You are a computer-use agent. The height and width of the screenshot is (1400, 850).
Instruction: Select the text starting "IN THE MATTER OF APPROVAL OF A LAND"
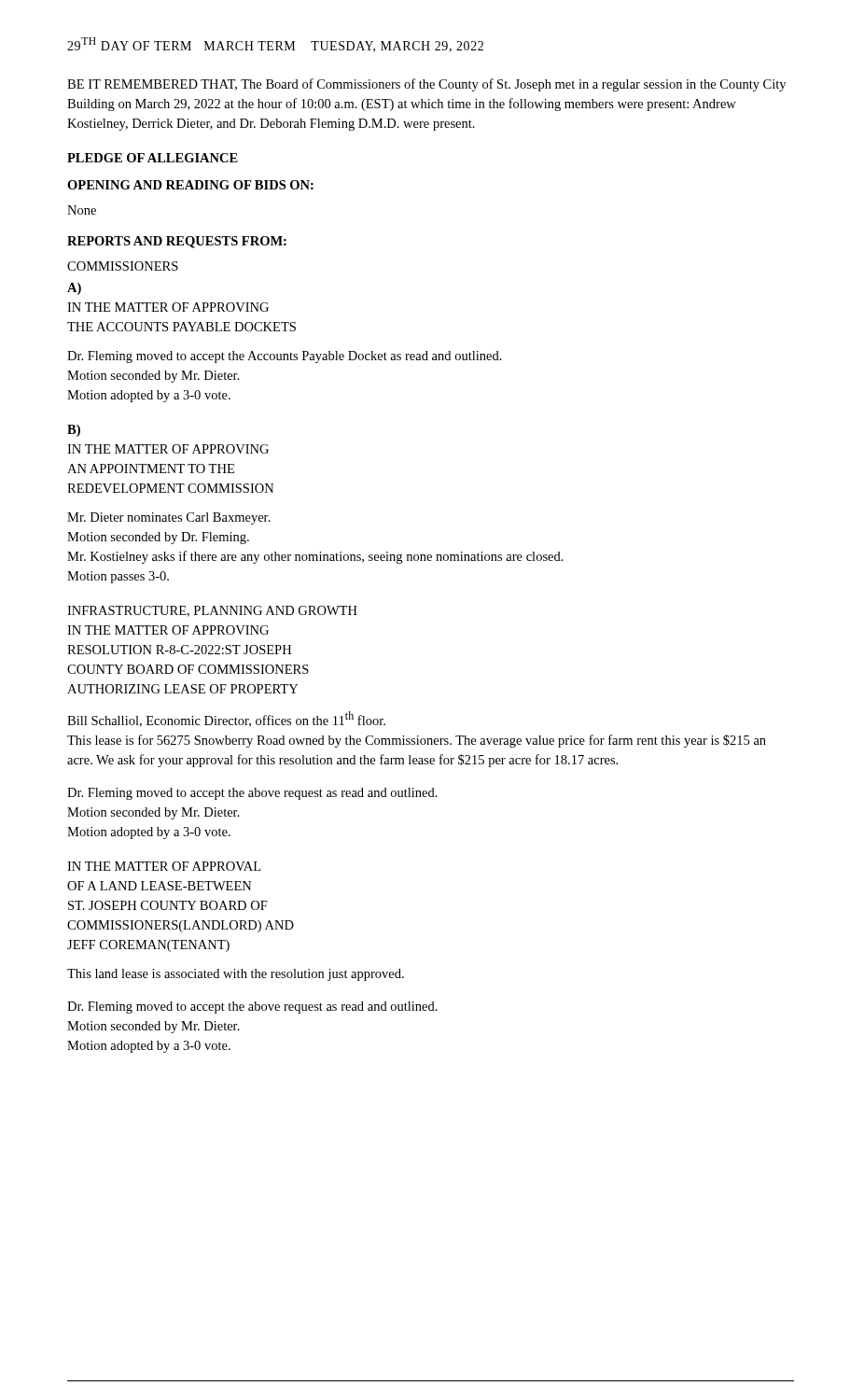180,905
